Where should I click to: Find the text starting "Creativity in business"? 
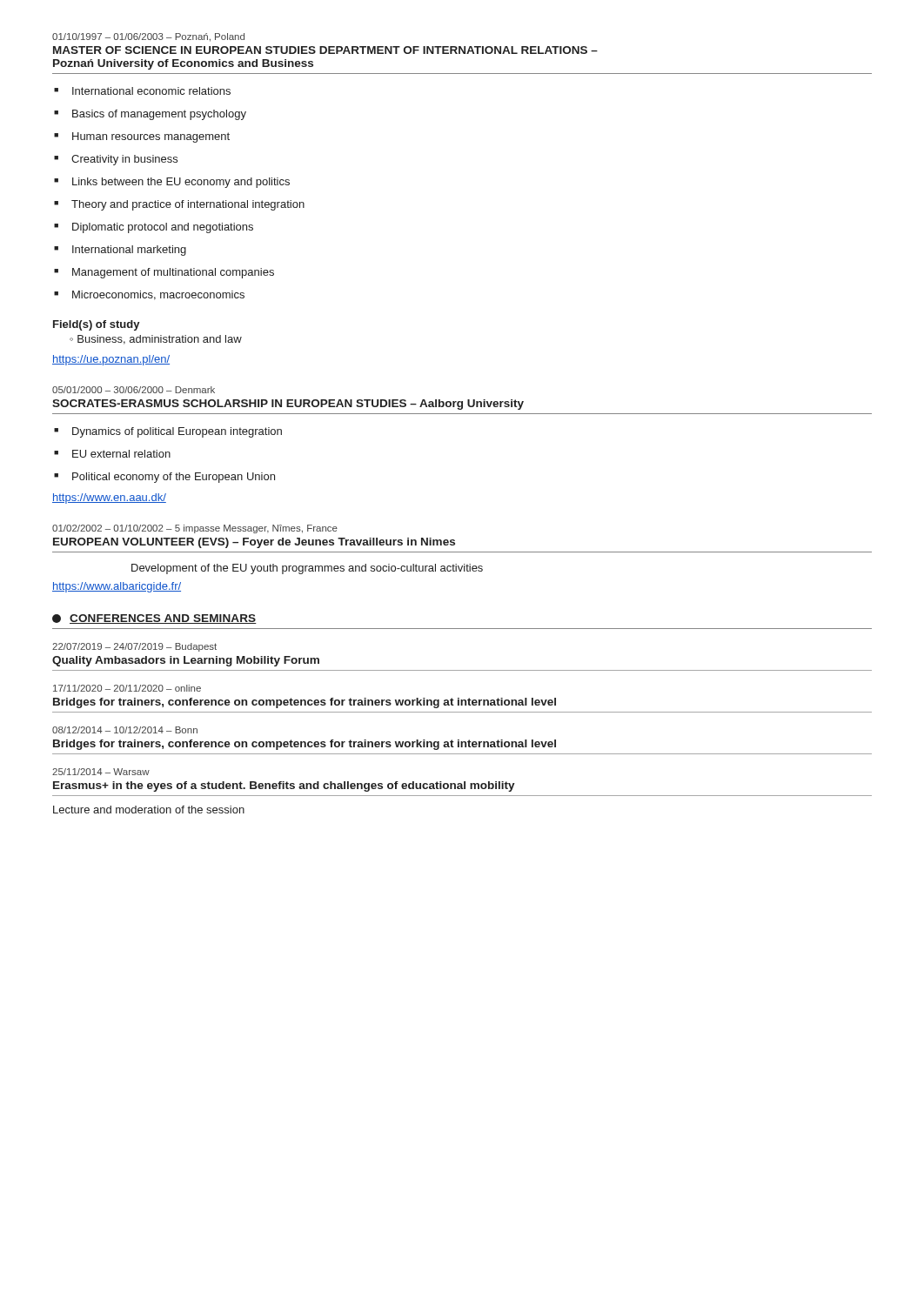[116, 160]
